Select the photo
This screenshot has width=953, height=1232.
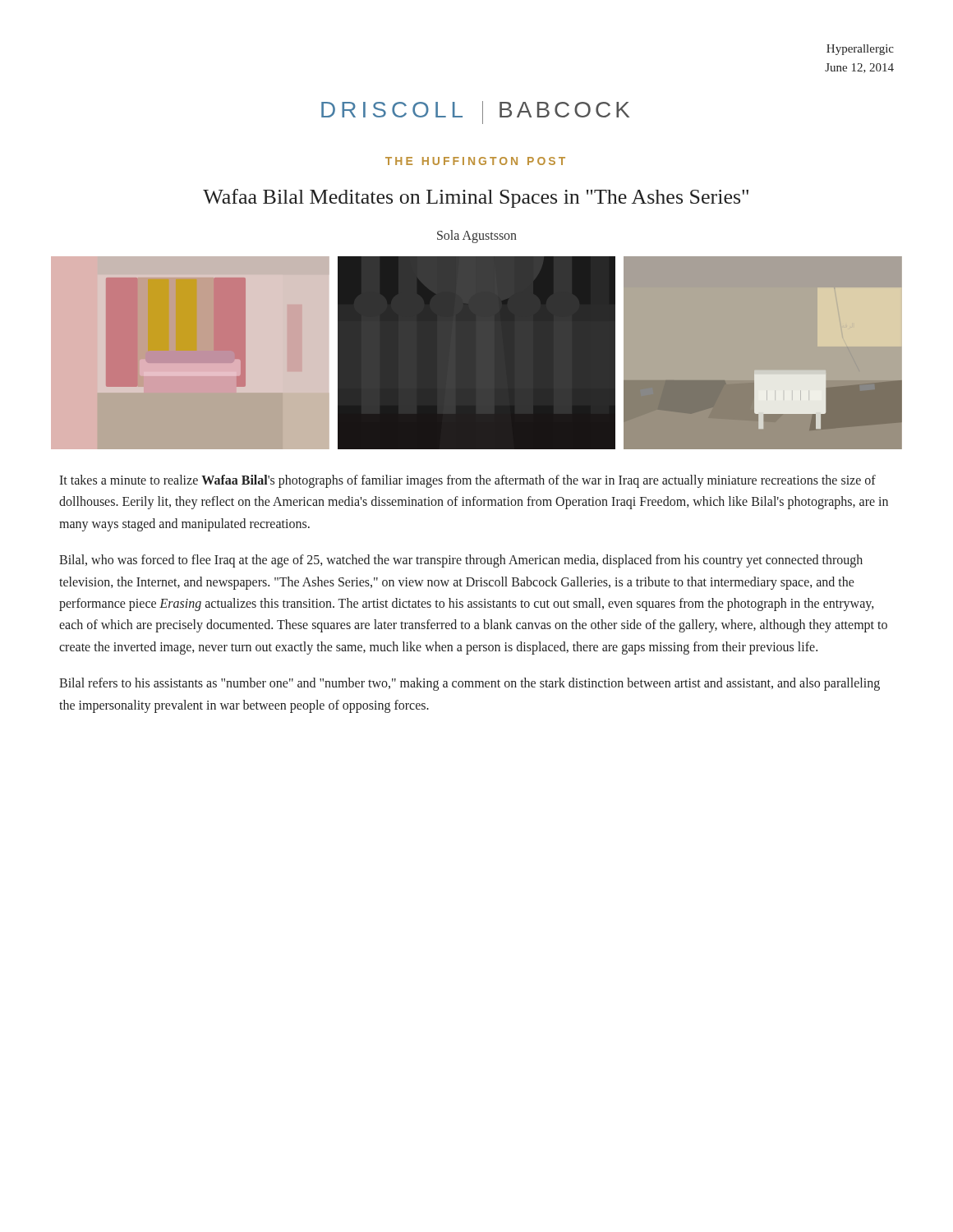[476, 353]
